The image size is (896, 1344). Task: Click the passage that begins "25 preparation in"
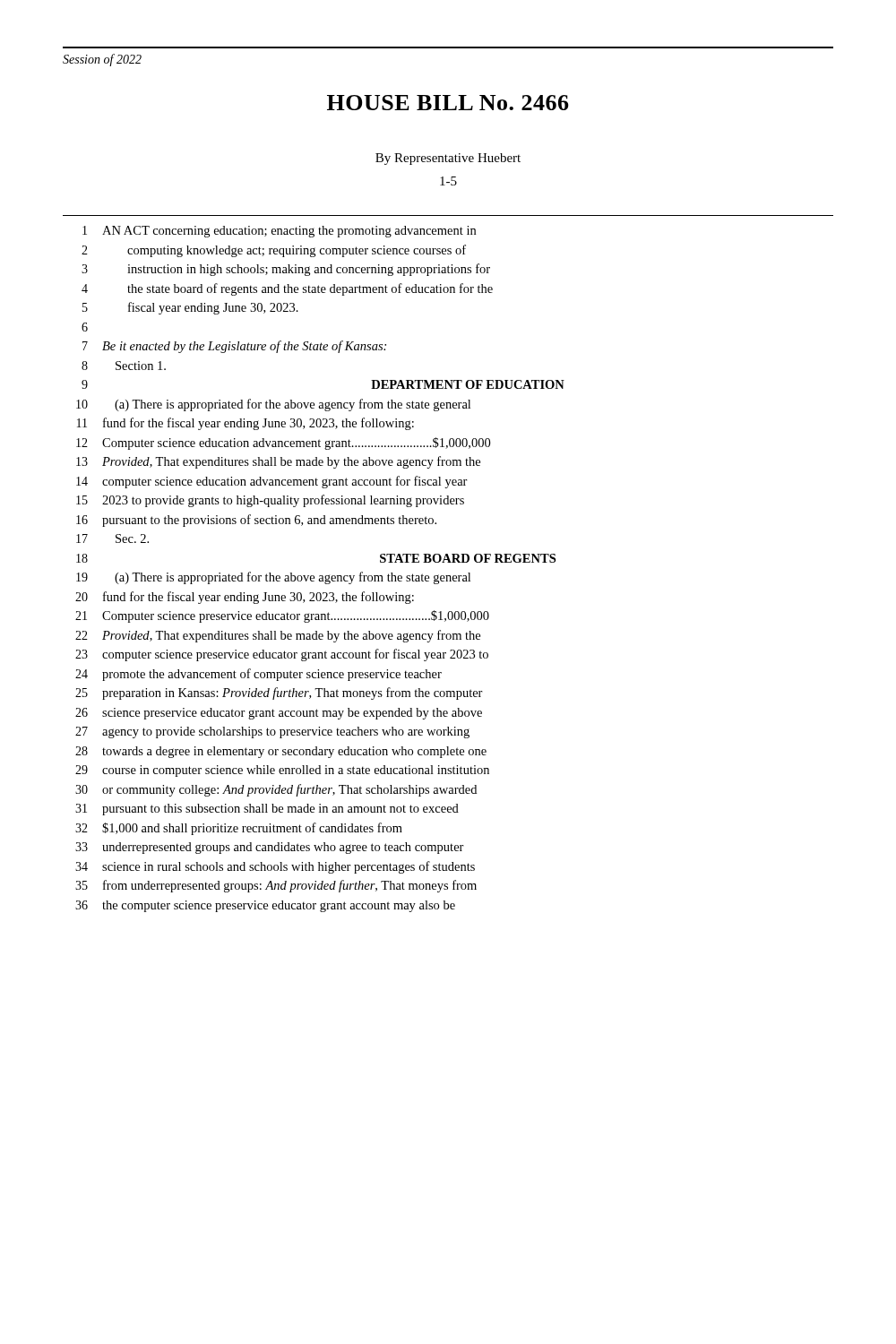click(x=448, y=693)
